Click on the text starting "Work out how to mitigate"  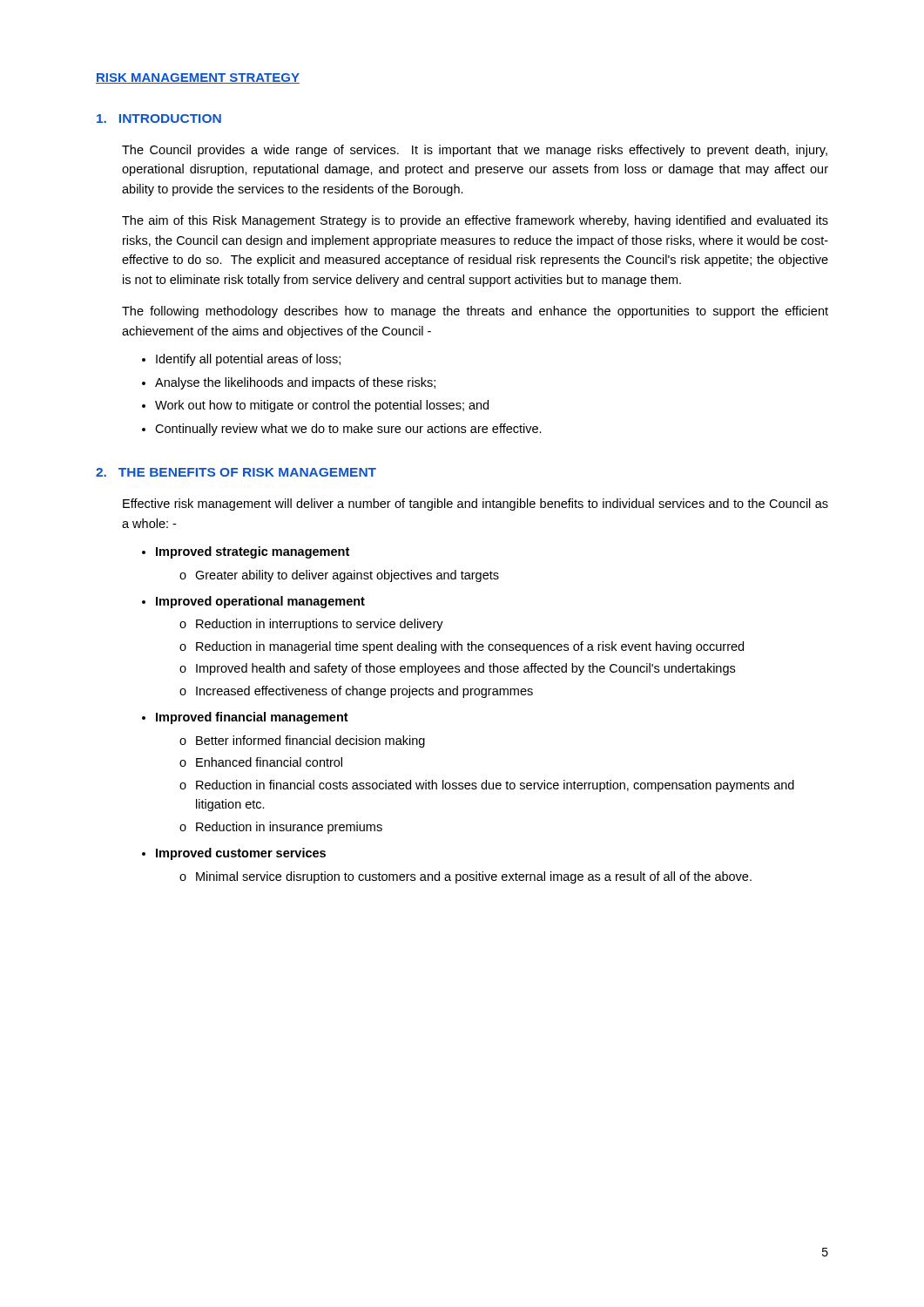coord(322,405)
